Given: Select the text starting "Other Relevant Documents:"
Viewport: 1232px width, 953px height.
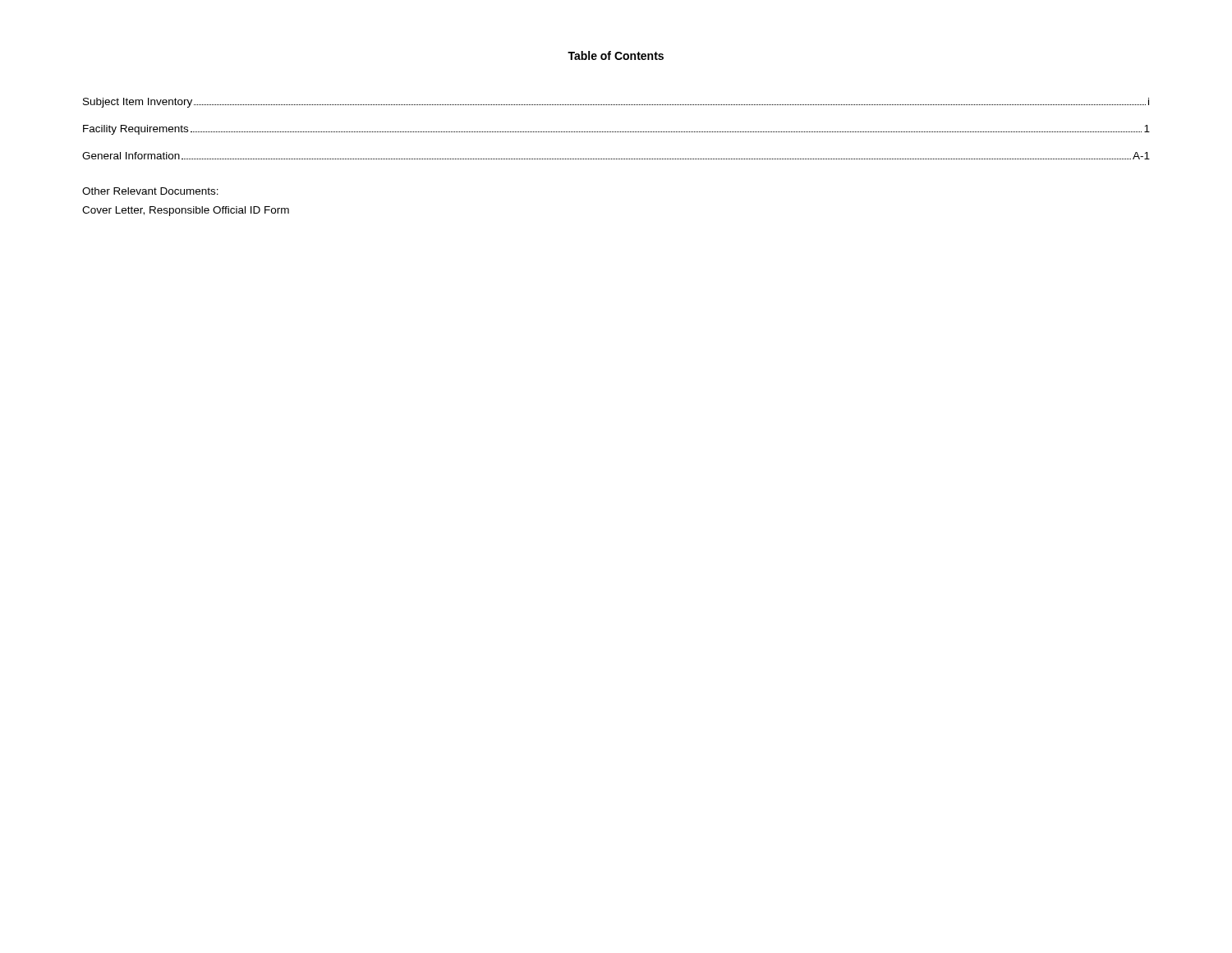Looking at the screenshot, I should (151, 191).
